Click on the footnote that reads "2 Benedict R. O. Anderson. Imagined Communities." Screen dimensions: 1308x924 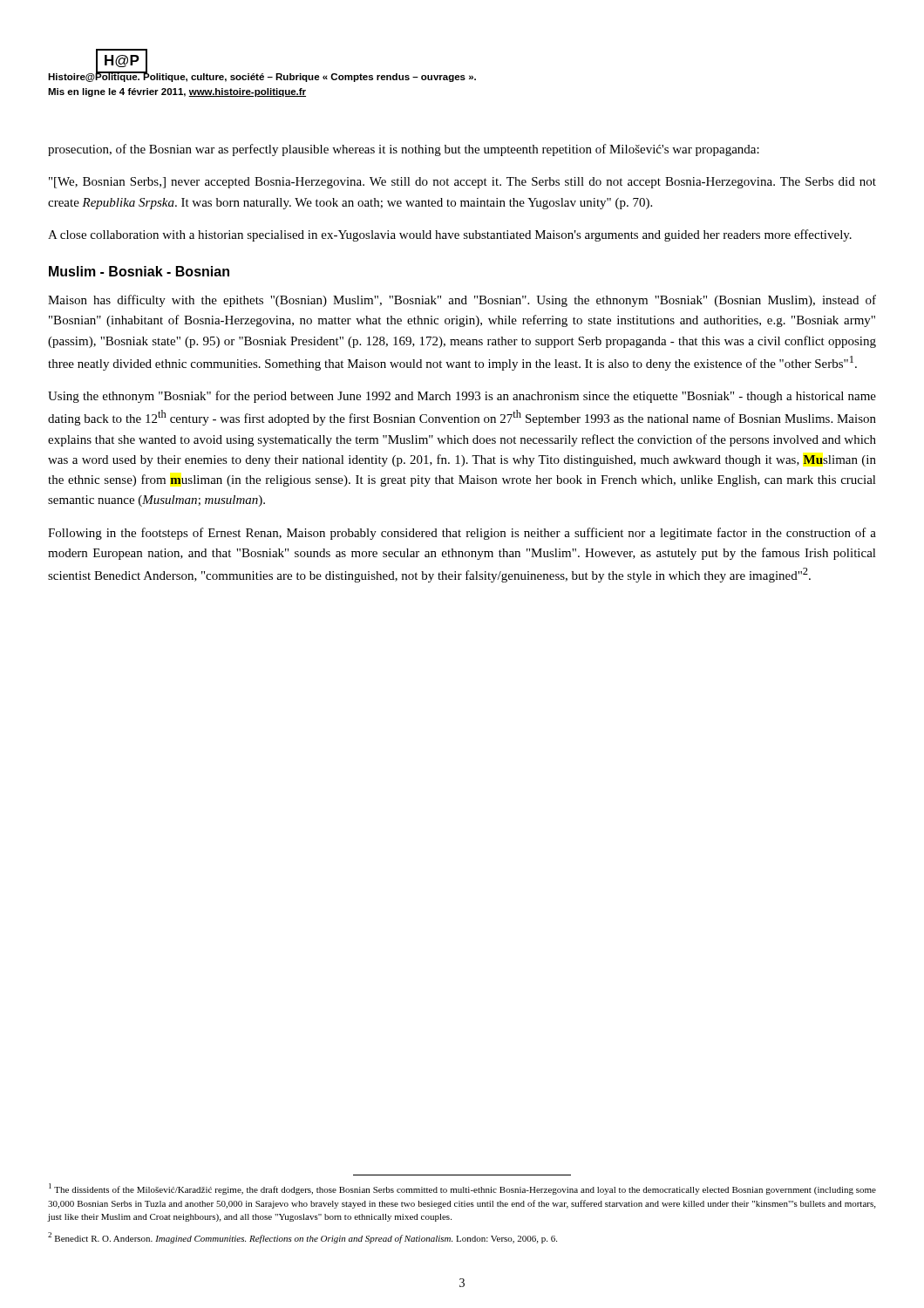(x=303, y=1237)
